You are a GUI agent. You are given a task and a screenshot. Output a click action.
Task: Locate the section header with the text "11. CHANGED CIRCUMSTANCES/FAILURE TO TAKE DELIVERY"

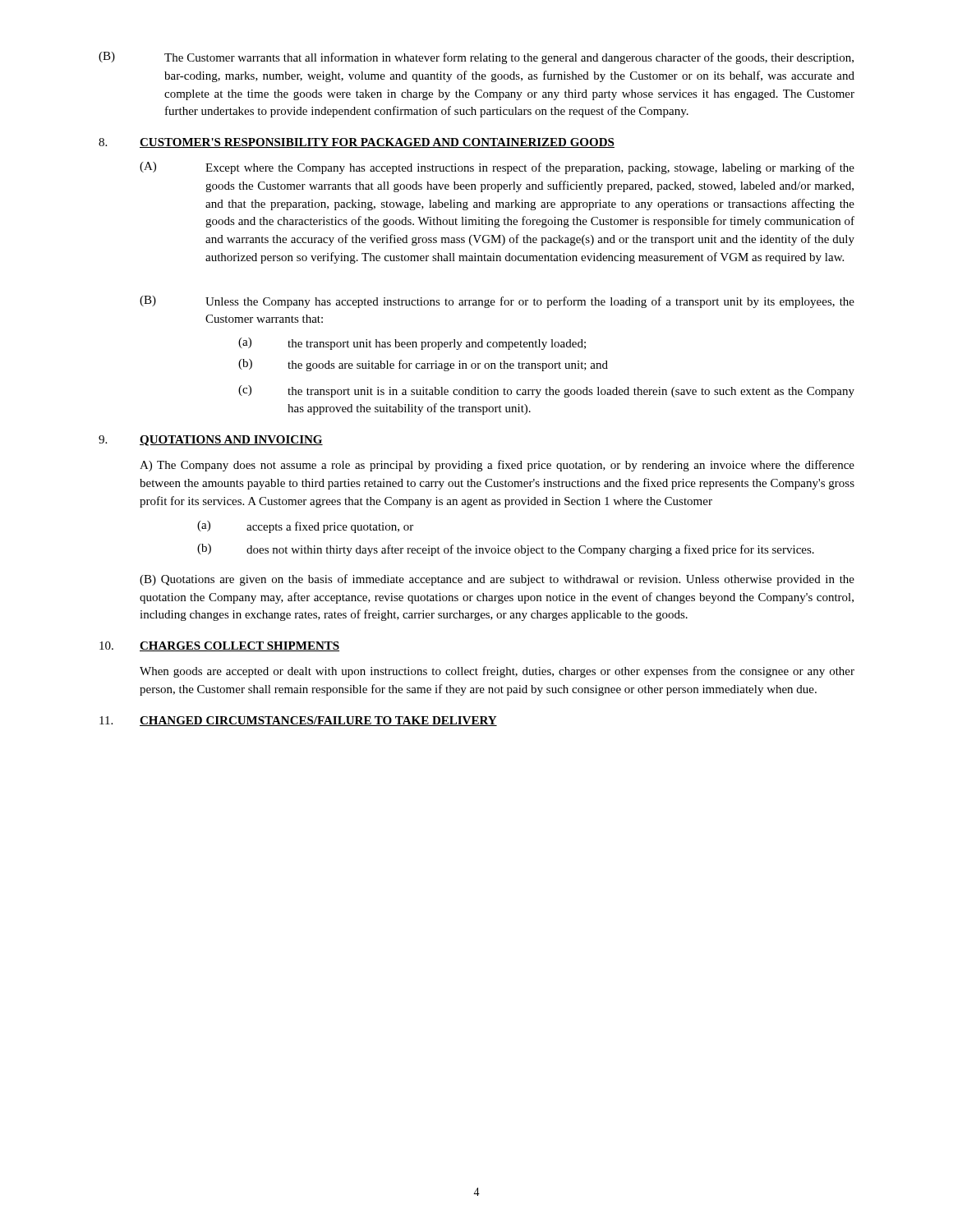[x=476, y=720]
